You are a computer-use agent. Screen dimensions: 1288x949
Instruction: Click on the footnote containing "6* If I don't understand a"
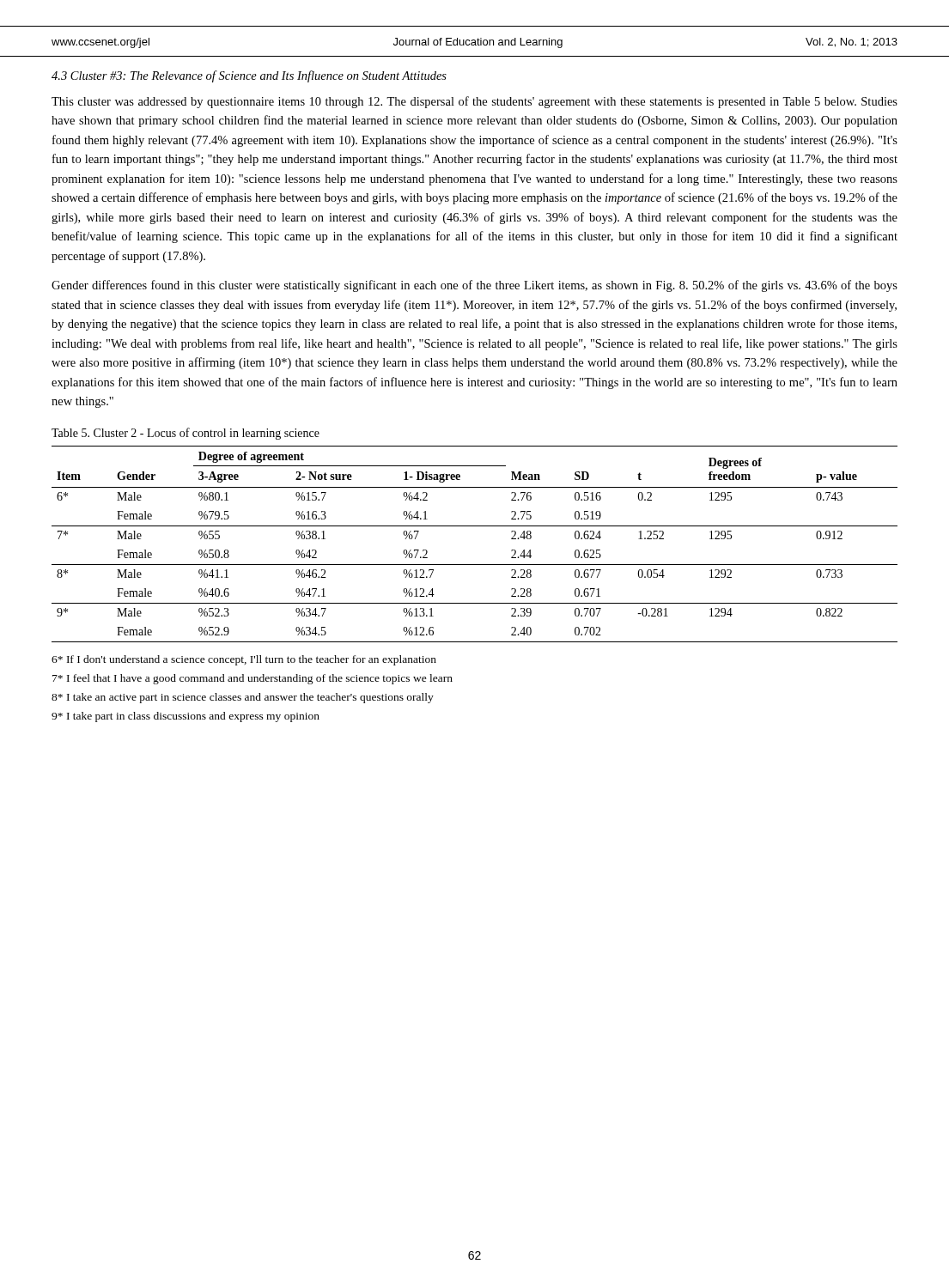[244, 659]
